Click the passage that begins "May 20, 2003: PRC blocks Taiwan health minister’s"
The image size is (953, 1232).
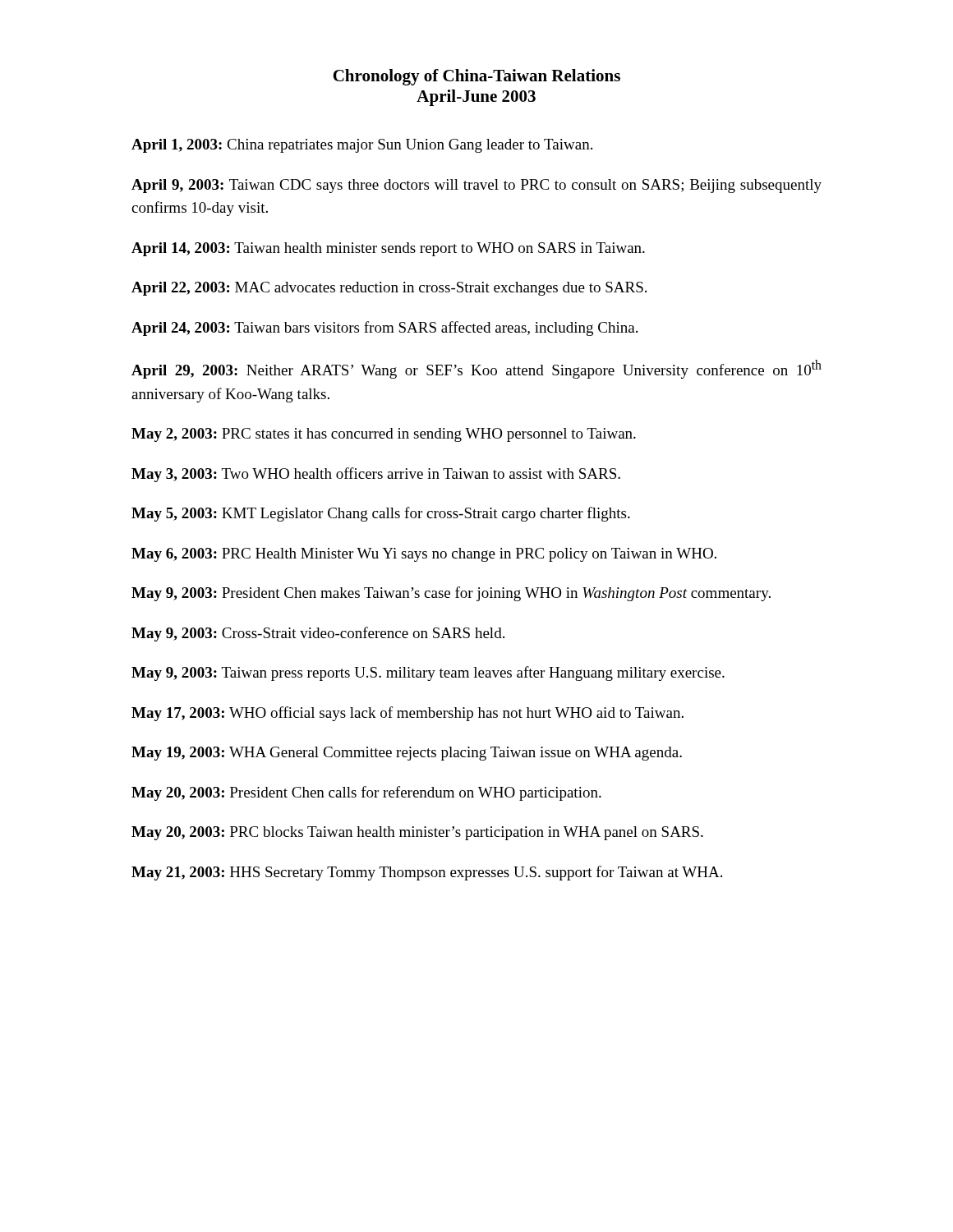418,832
